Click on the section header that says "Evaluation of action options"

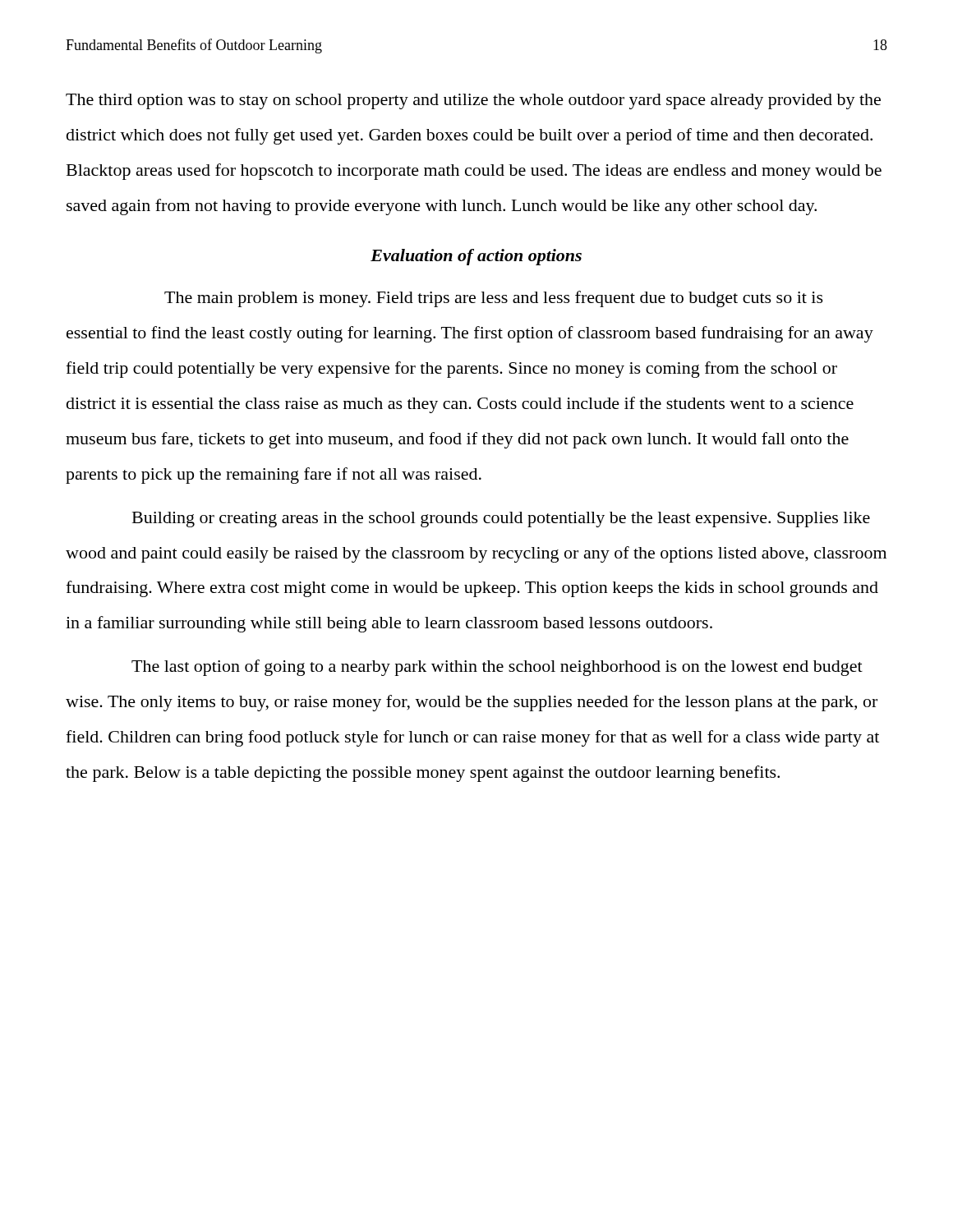476,255
